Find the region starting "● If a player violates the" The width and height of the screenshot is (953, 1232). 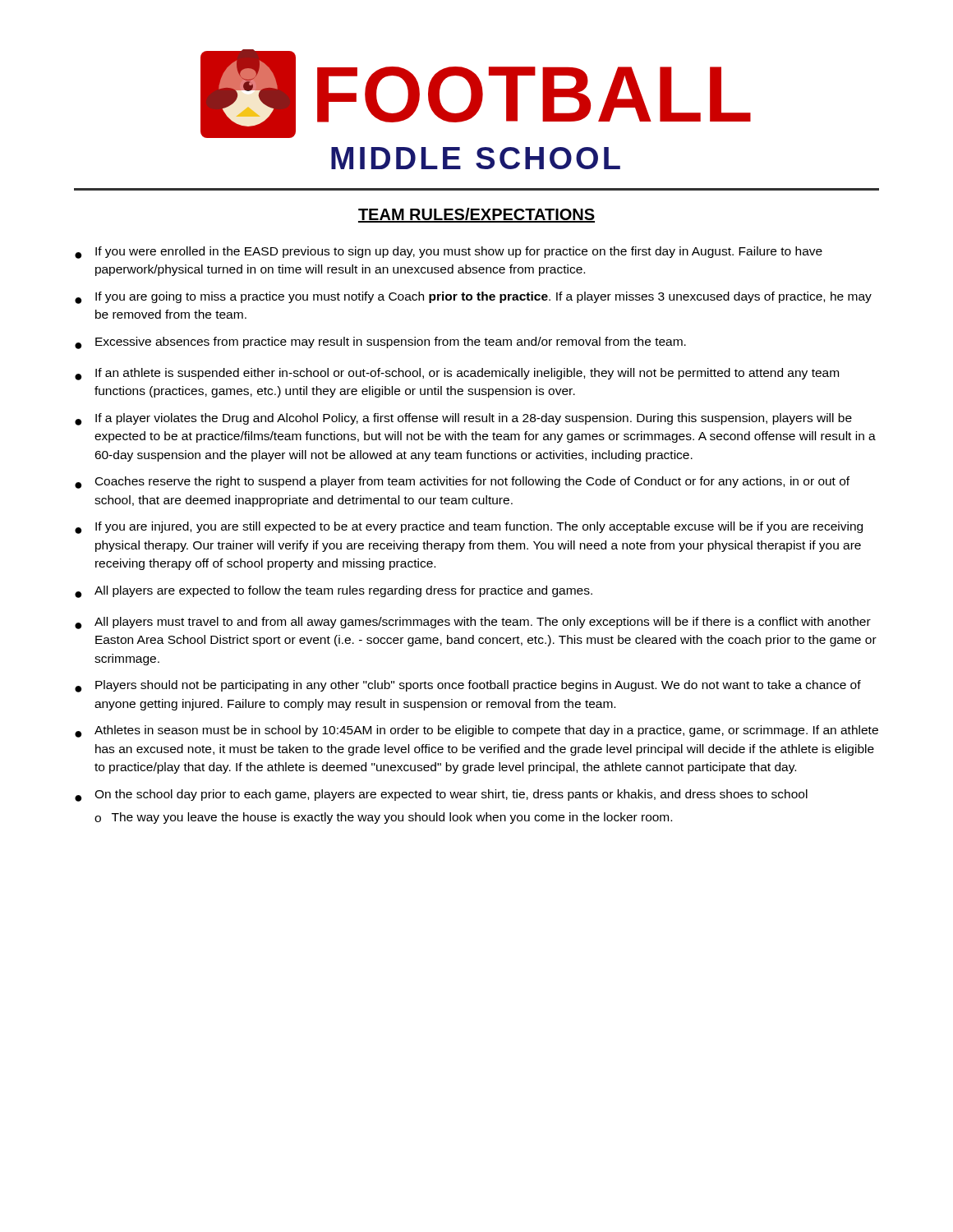click(x=476, y=437)
